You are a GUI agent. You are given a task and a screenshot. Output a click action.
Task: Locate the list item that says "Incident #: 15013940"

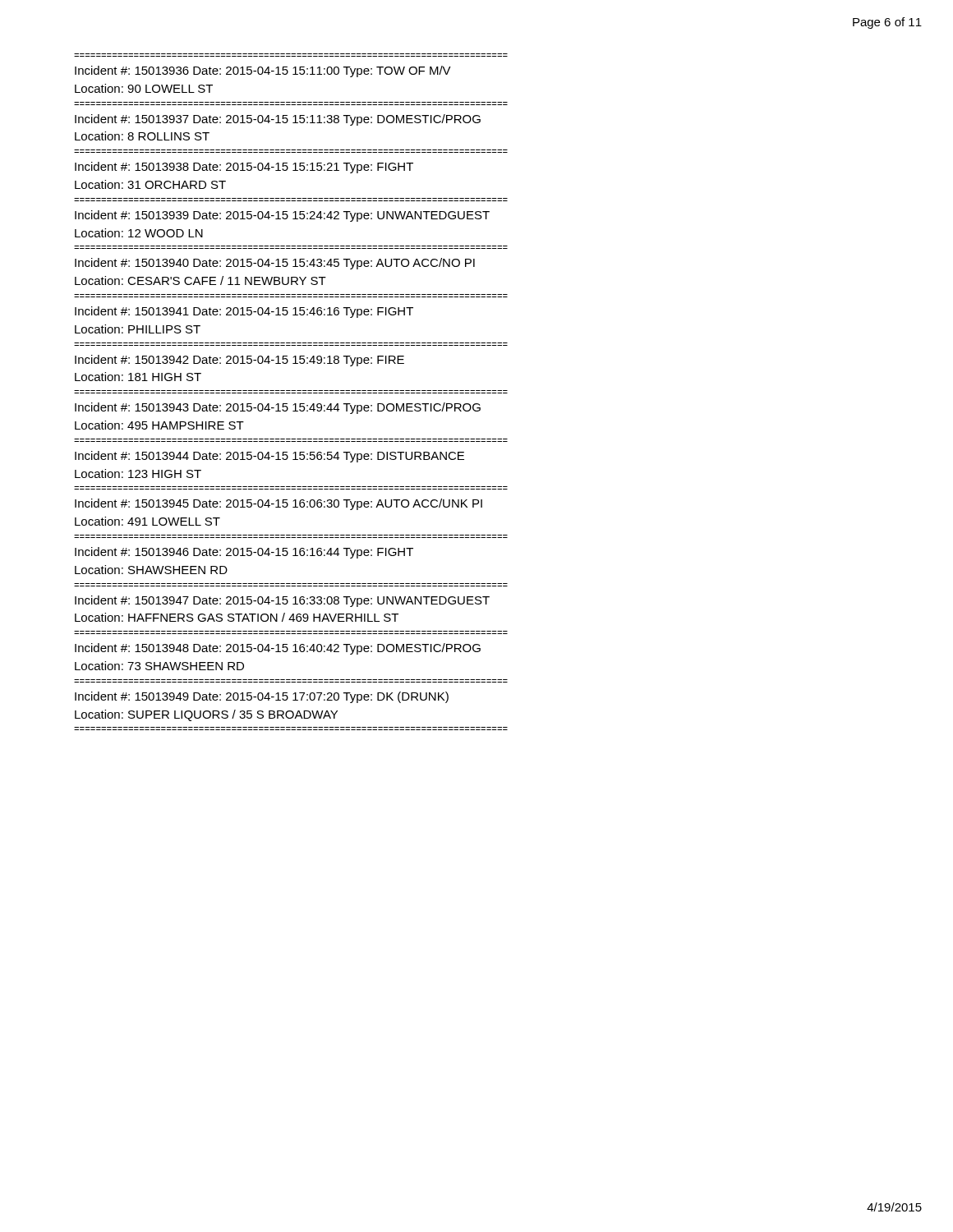[275, 264]
